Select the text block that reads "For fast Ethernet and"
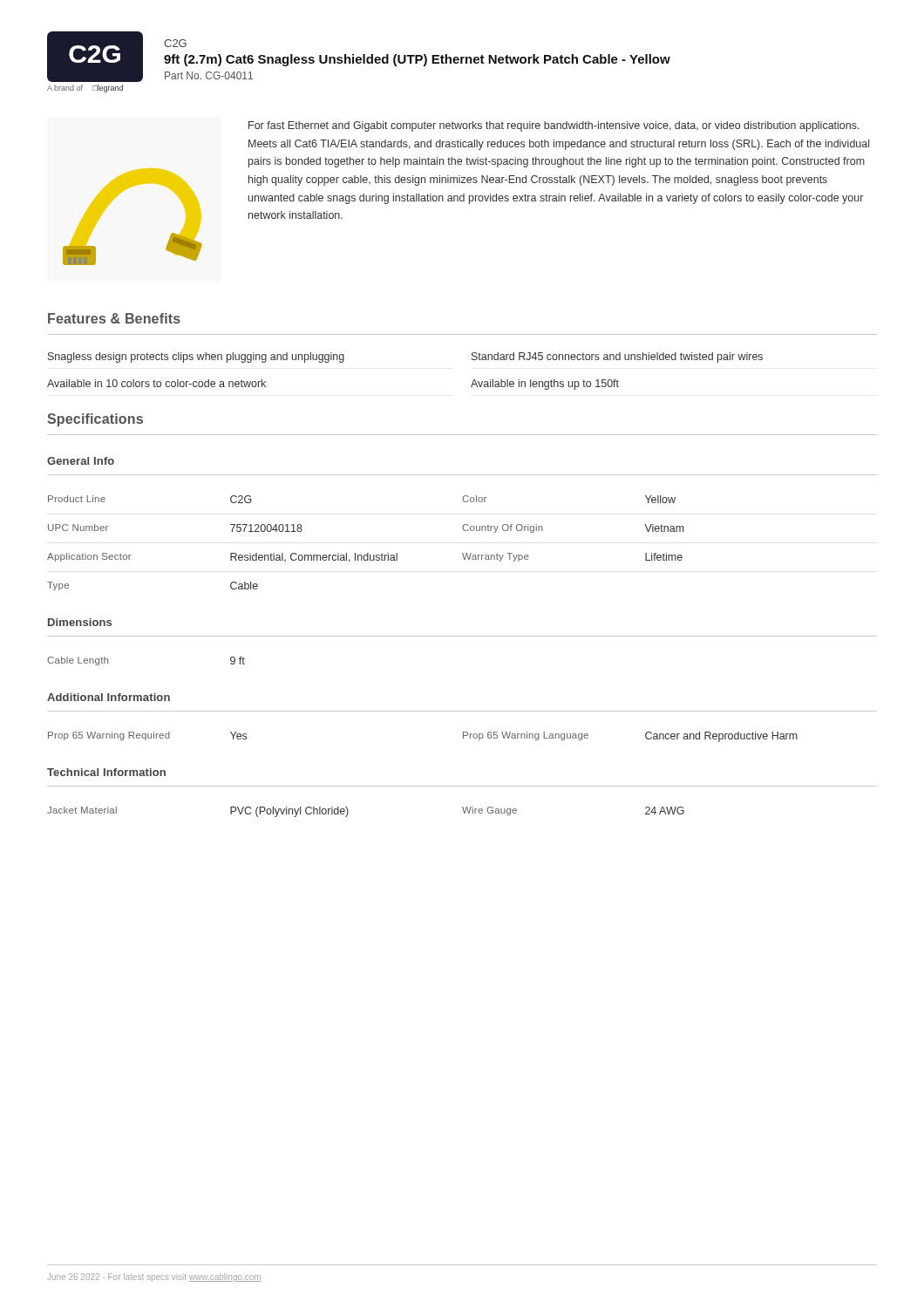Image resolution: width=924 pixels, height=1308 pixels. tap(559, 170)
